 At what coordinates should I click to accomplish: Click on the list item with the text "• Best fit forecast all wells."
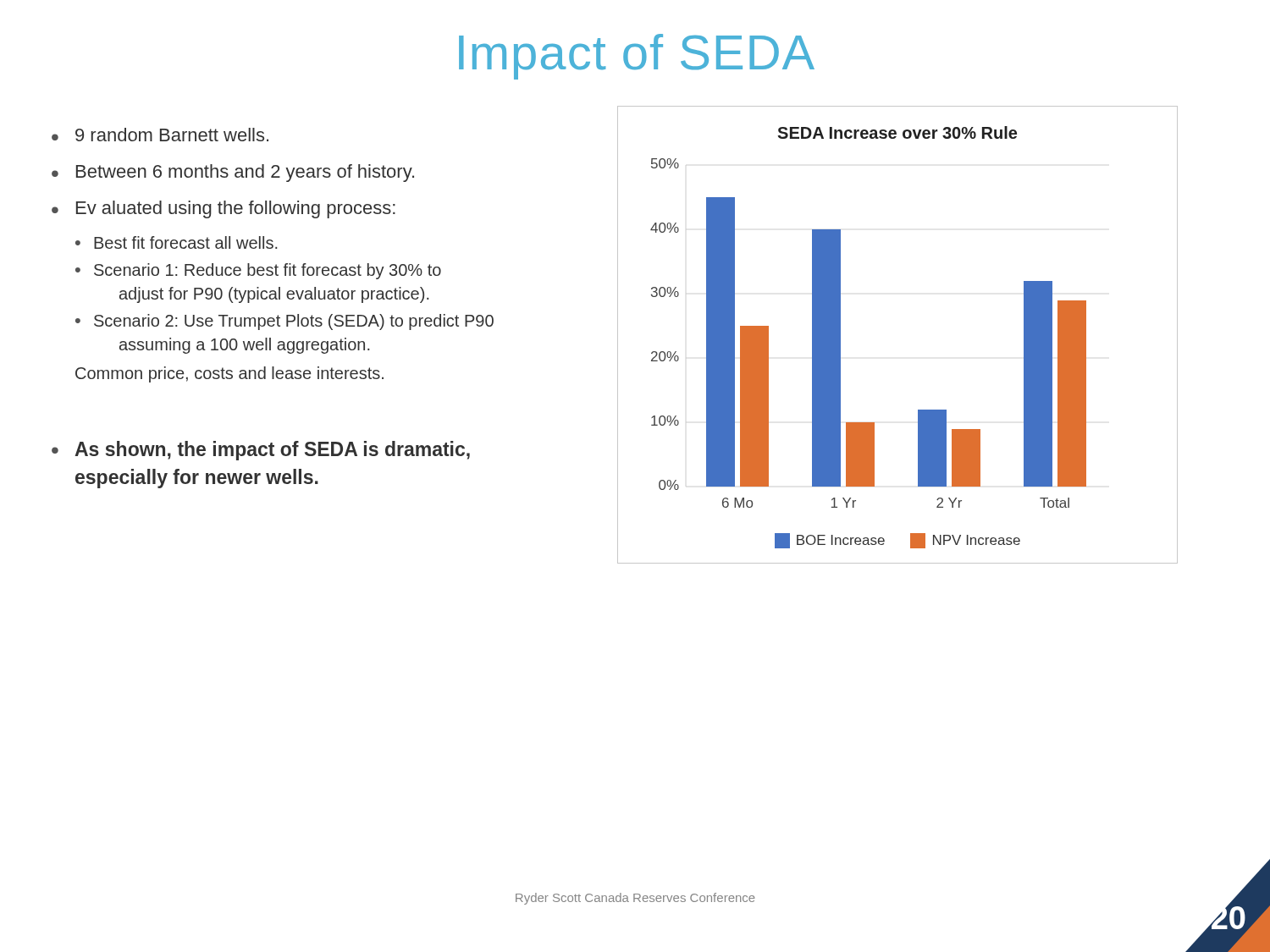point(176,242)
